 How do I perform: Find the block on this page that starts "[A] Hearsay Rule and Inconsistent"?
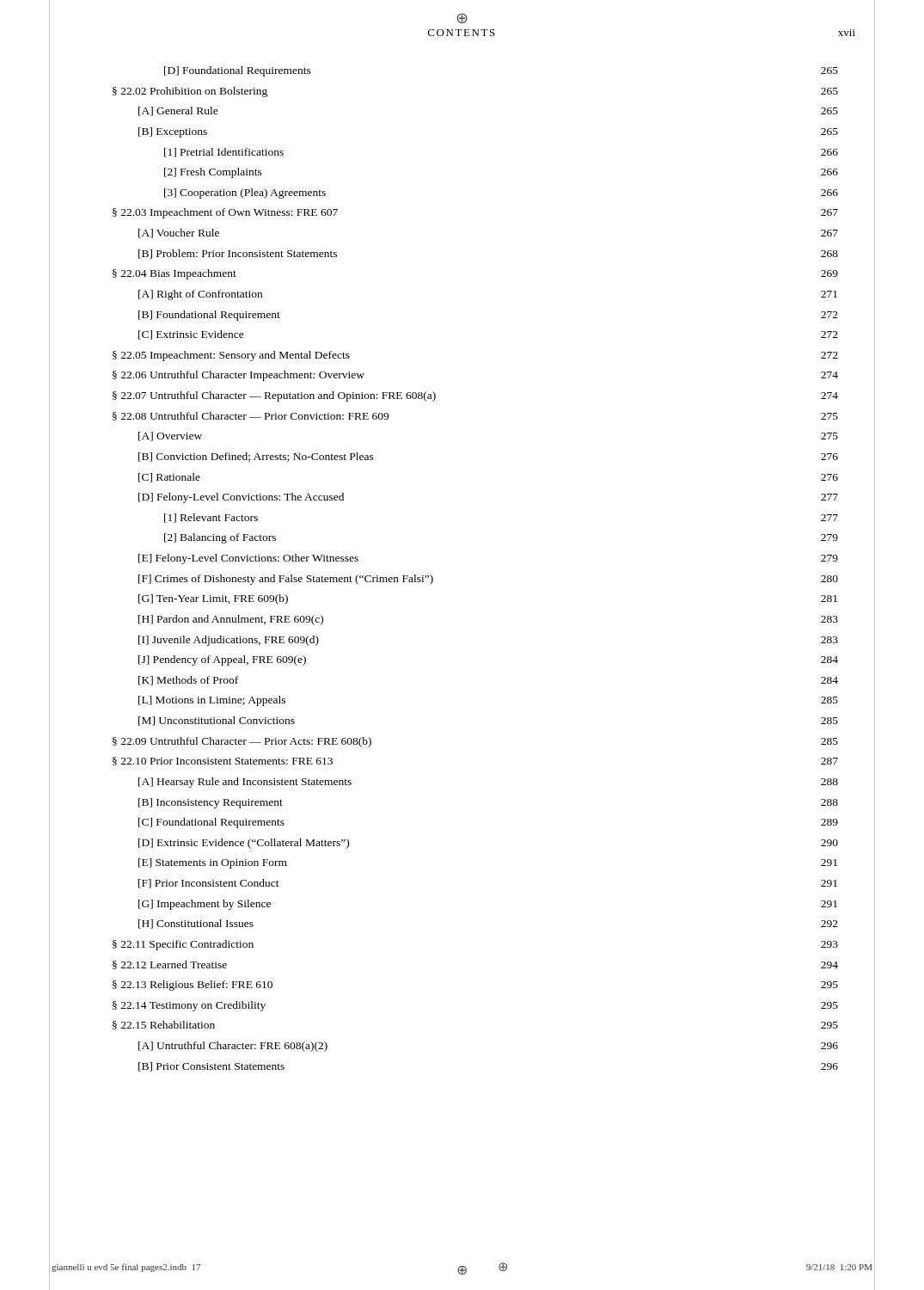[x=244, y=782]
